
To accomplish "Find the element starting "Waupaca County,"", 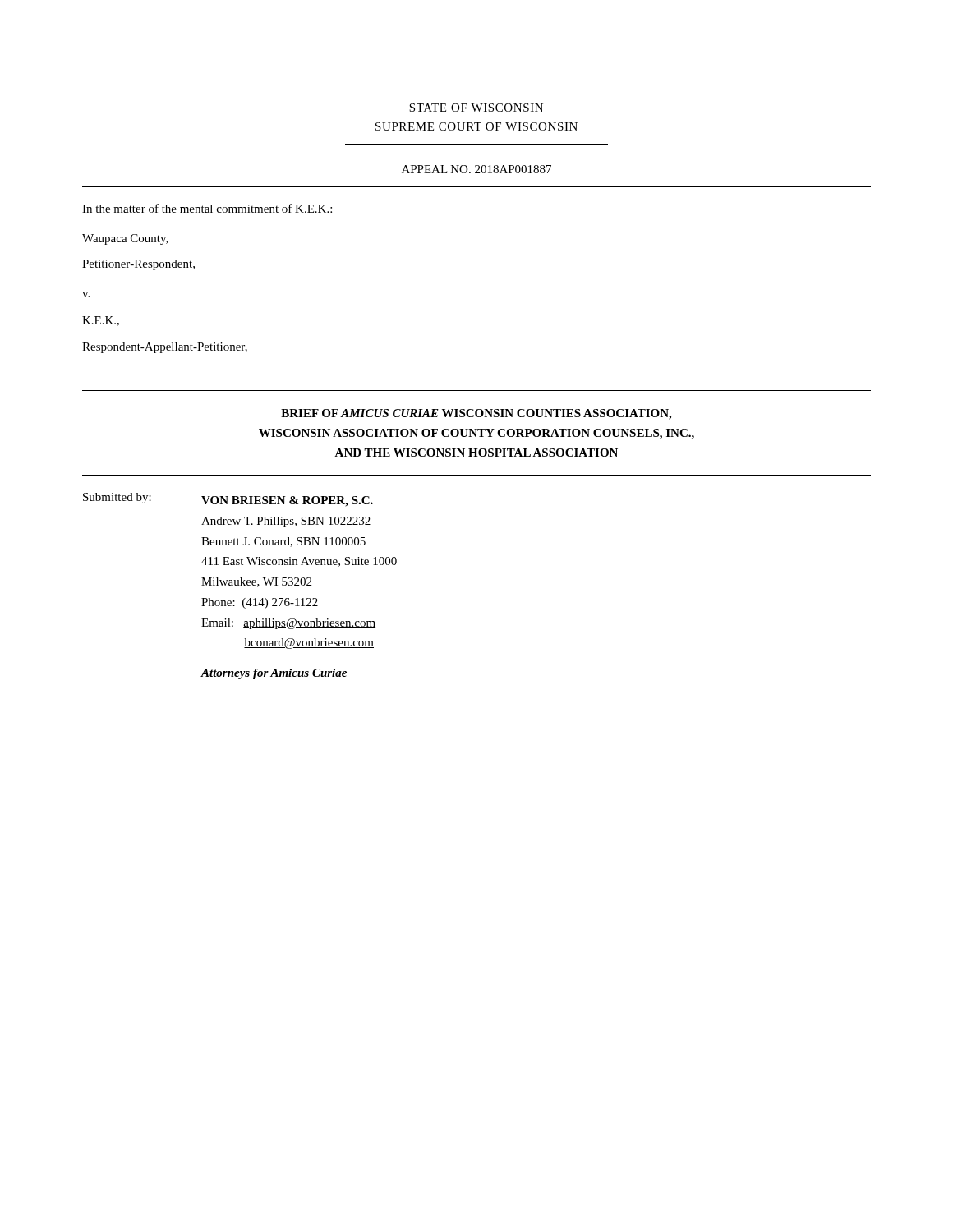I will (125, 239).
